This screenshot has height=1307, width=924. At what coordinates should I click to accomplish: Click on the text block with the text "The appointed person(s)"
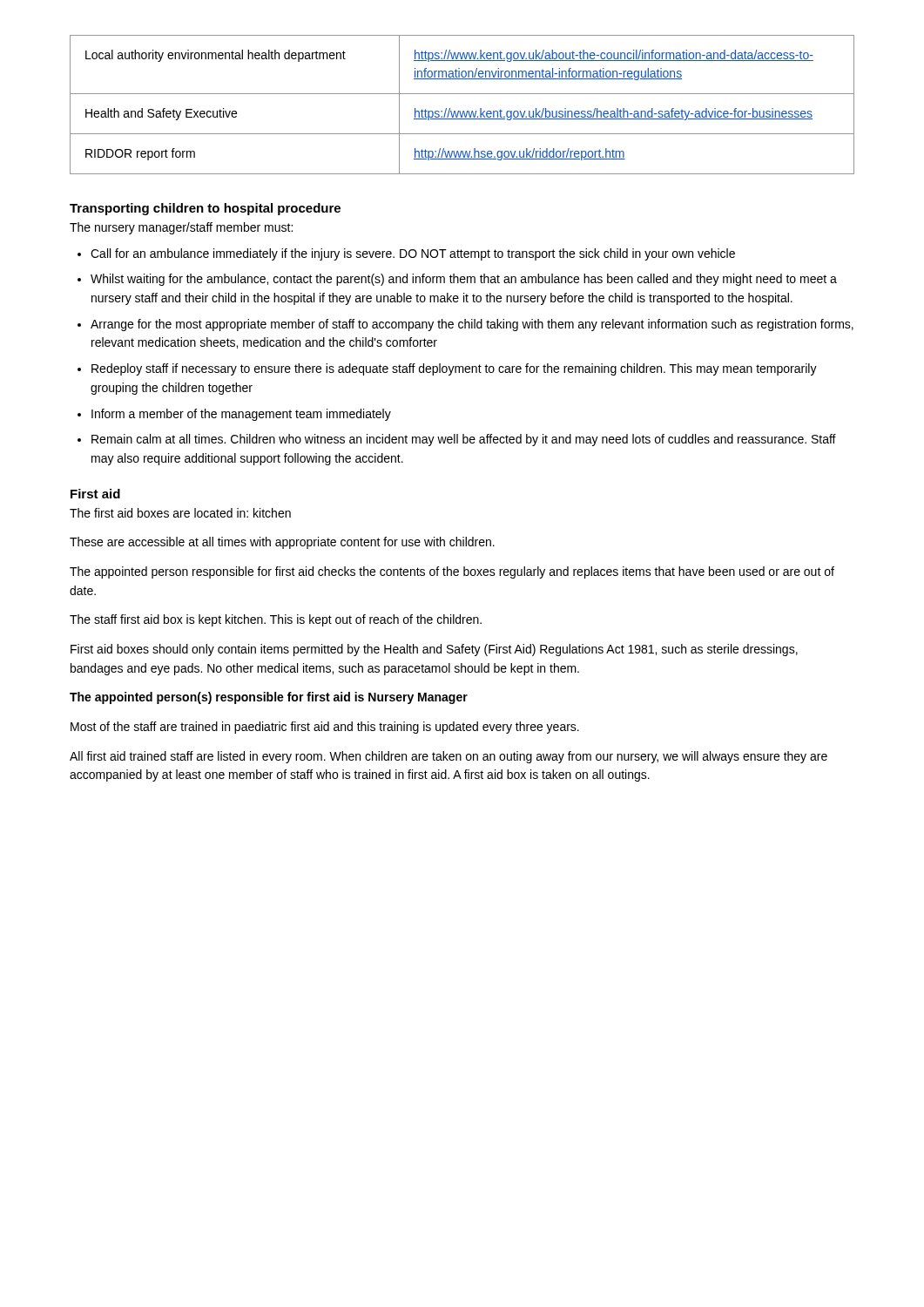click(x=269, y=697)
